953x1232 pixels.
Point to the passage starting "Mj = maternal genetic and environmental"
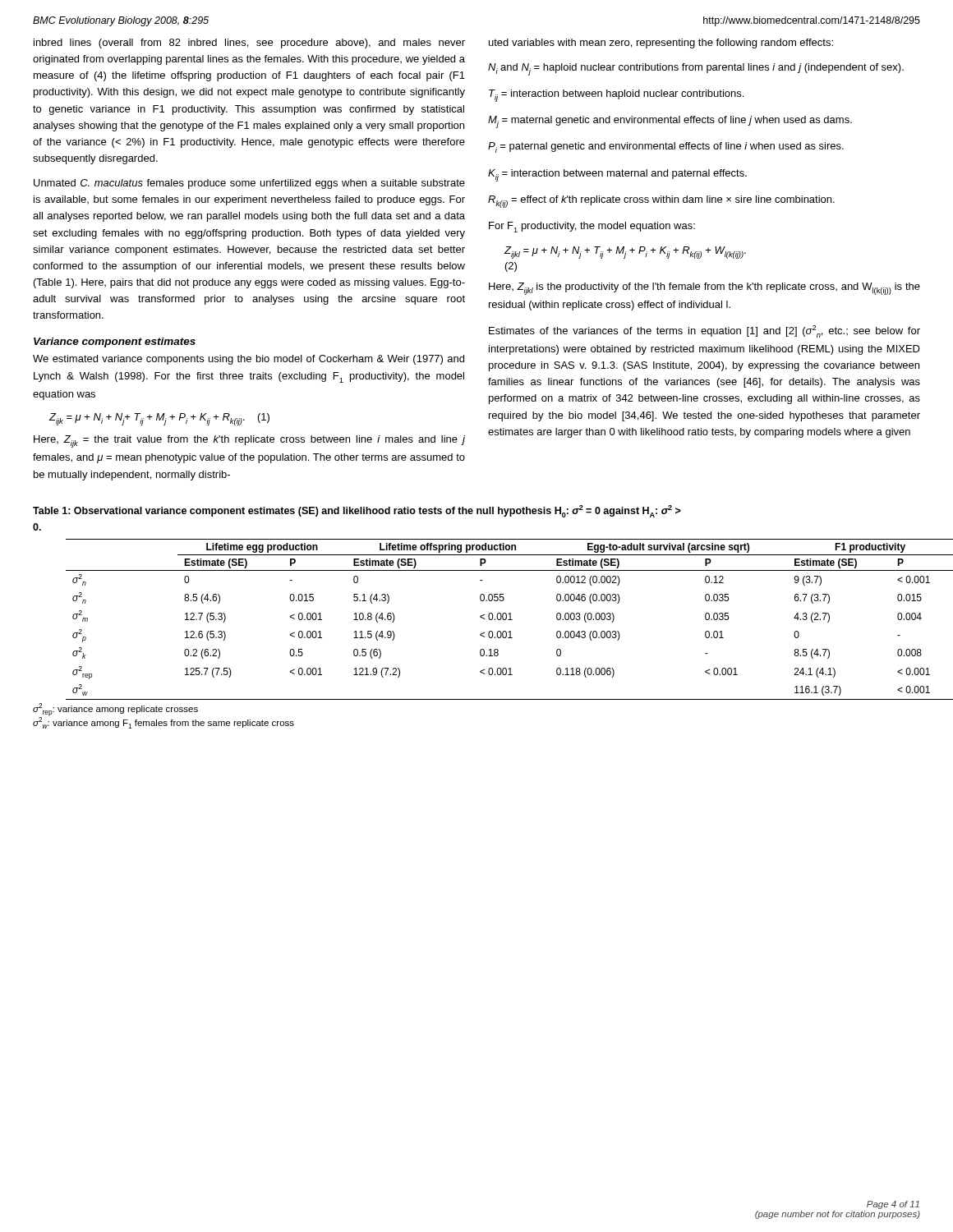pyautogui.click(x=670, y=121)
